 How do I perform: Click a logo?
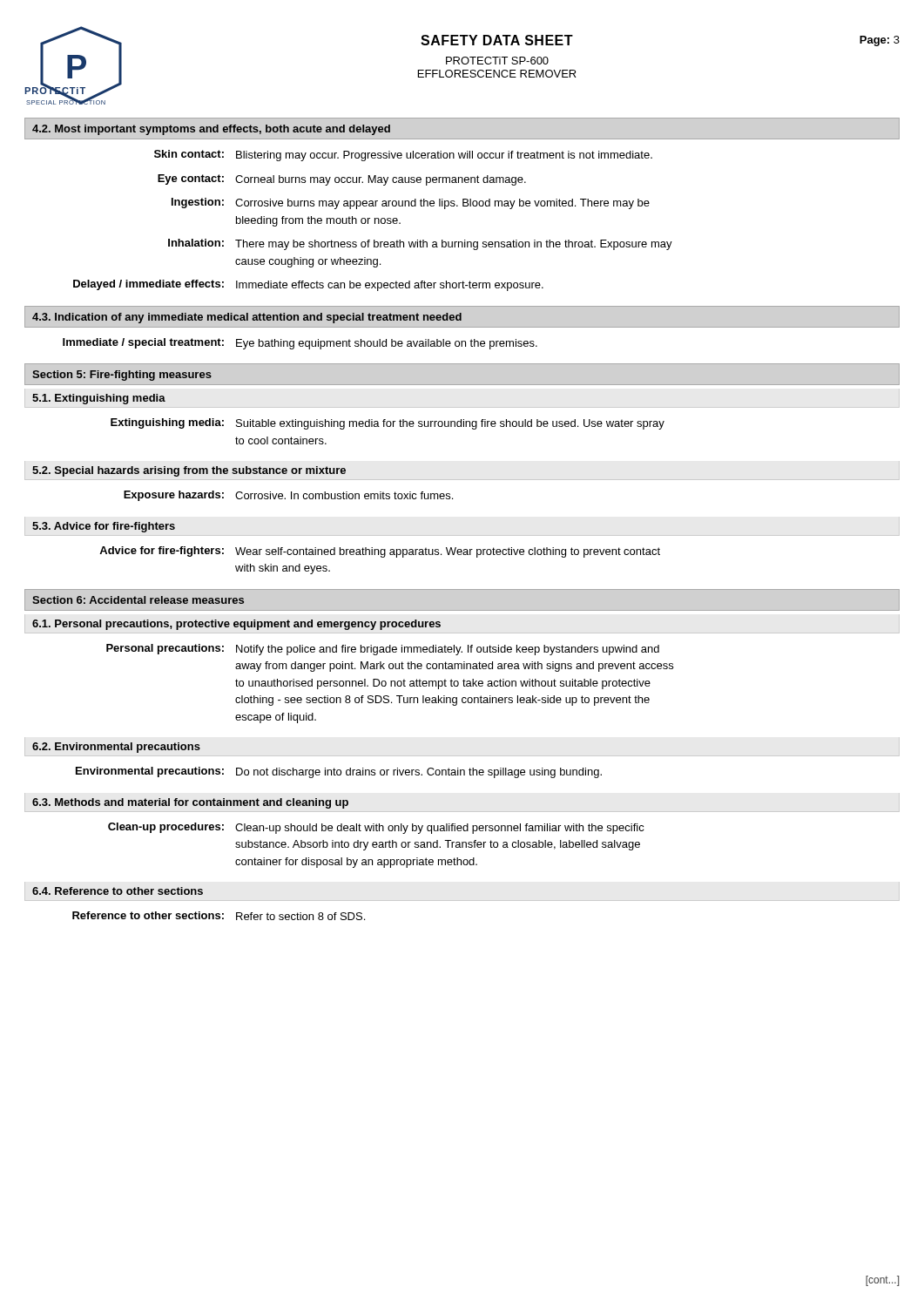[x=94, y=67]
